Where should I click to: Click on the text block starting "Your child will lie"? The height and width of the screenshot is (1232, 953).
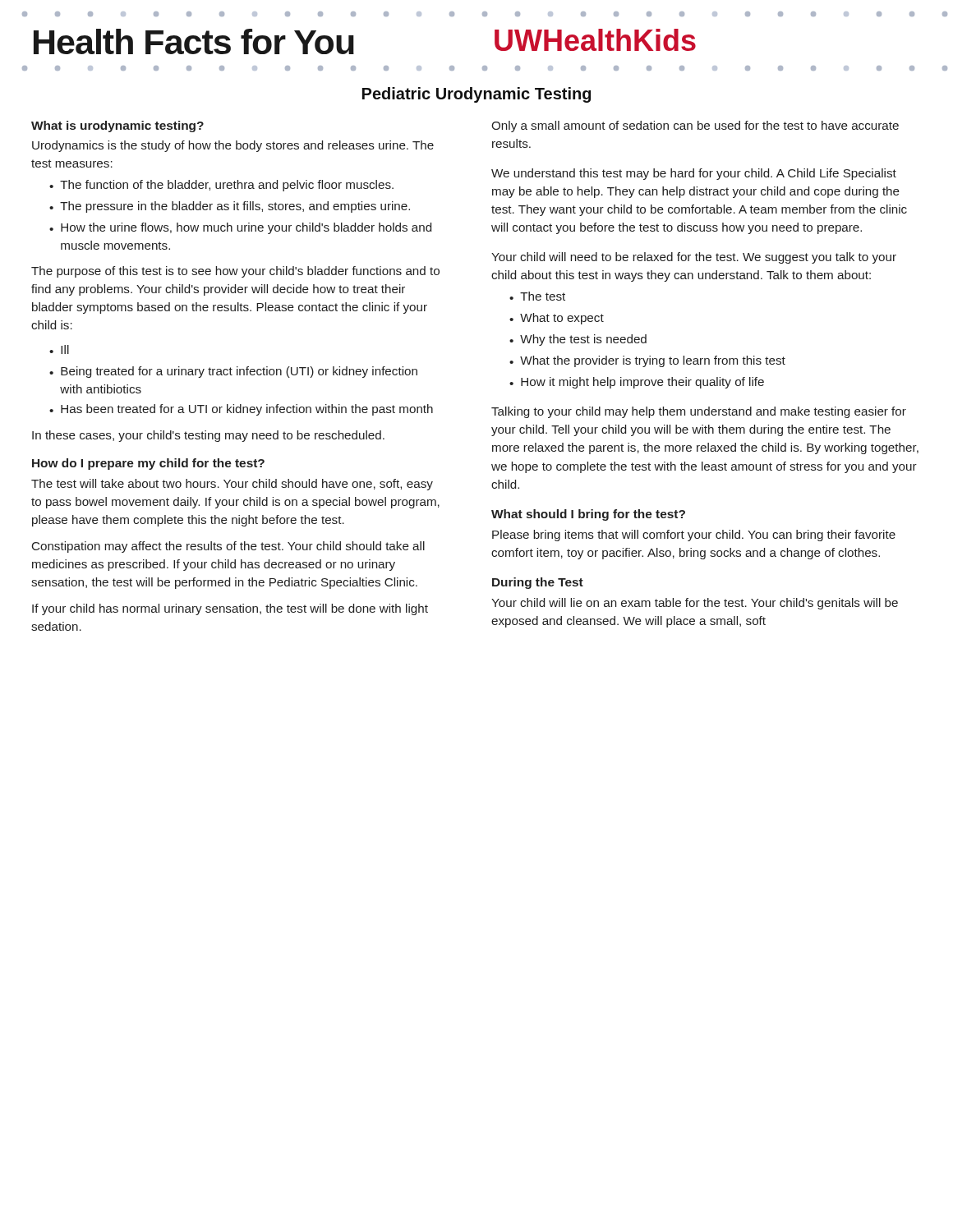pyautogui.click(x=695, y=612)
